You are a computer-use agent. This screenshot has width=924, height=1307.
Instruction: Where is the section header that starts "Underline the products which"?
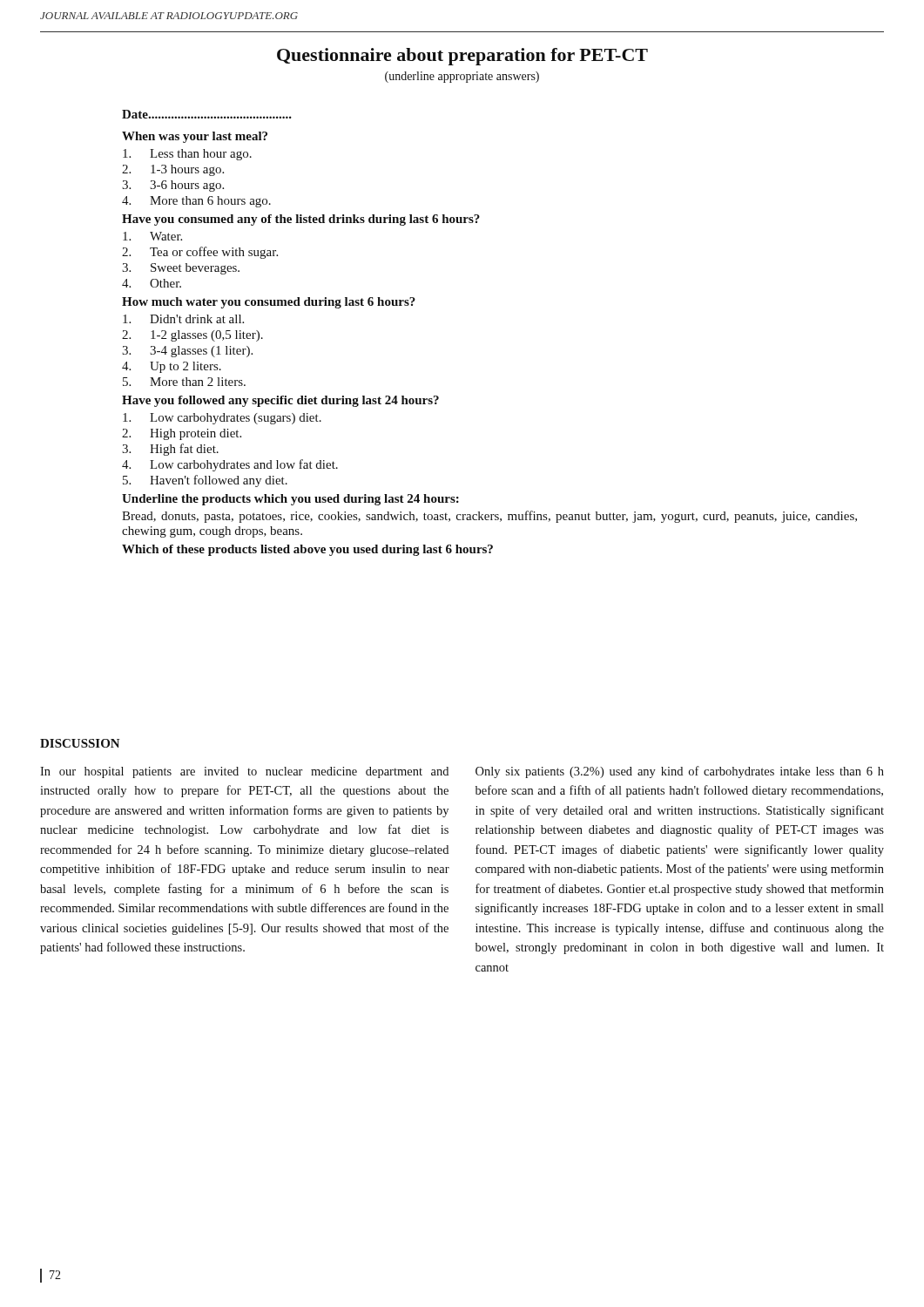[291, 498]
